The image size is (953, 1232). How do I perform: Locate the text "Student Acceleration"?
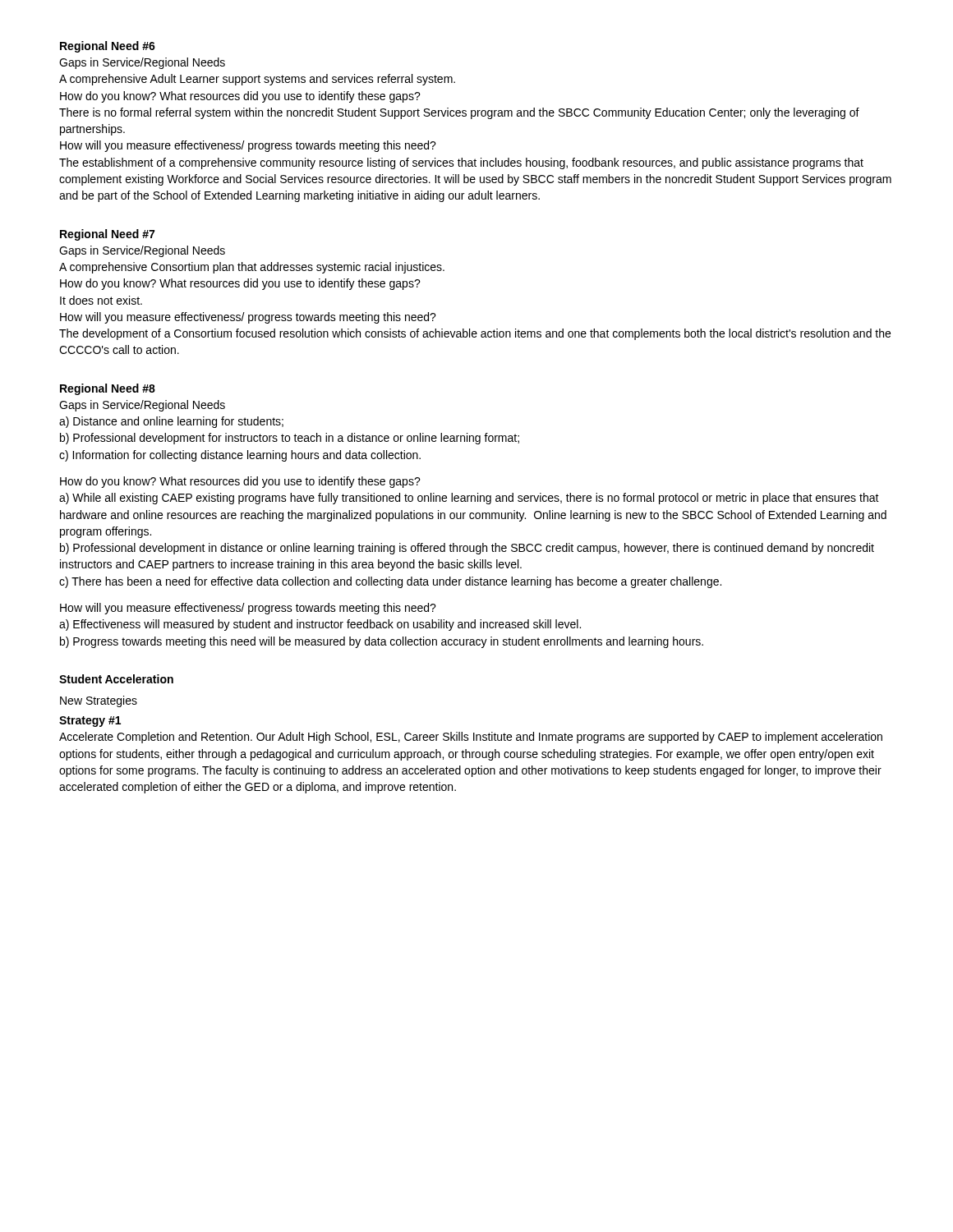116,679
